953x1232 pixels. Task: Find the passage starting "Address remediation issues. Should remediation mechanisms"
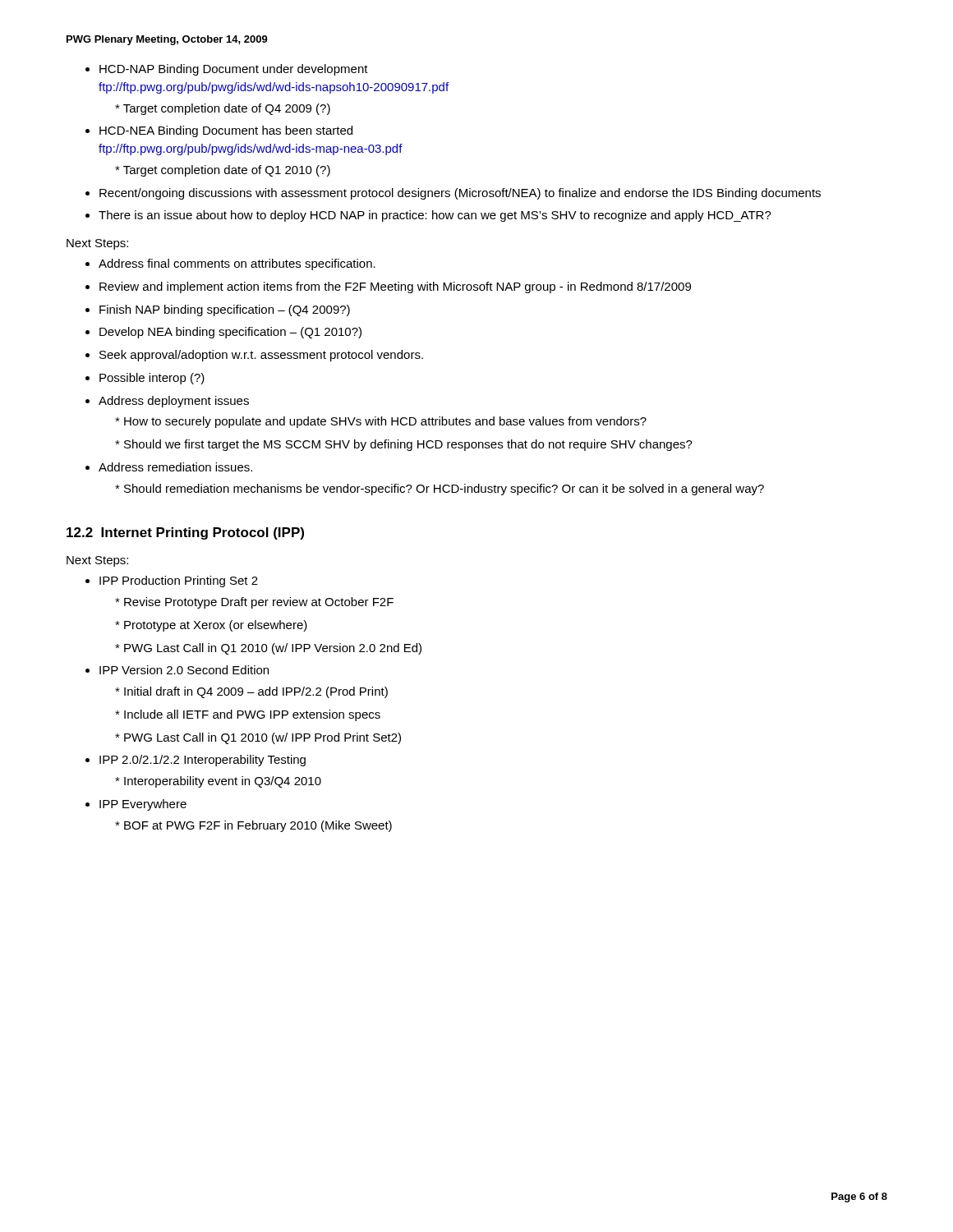[x=493, y=478]
